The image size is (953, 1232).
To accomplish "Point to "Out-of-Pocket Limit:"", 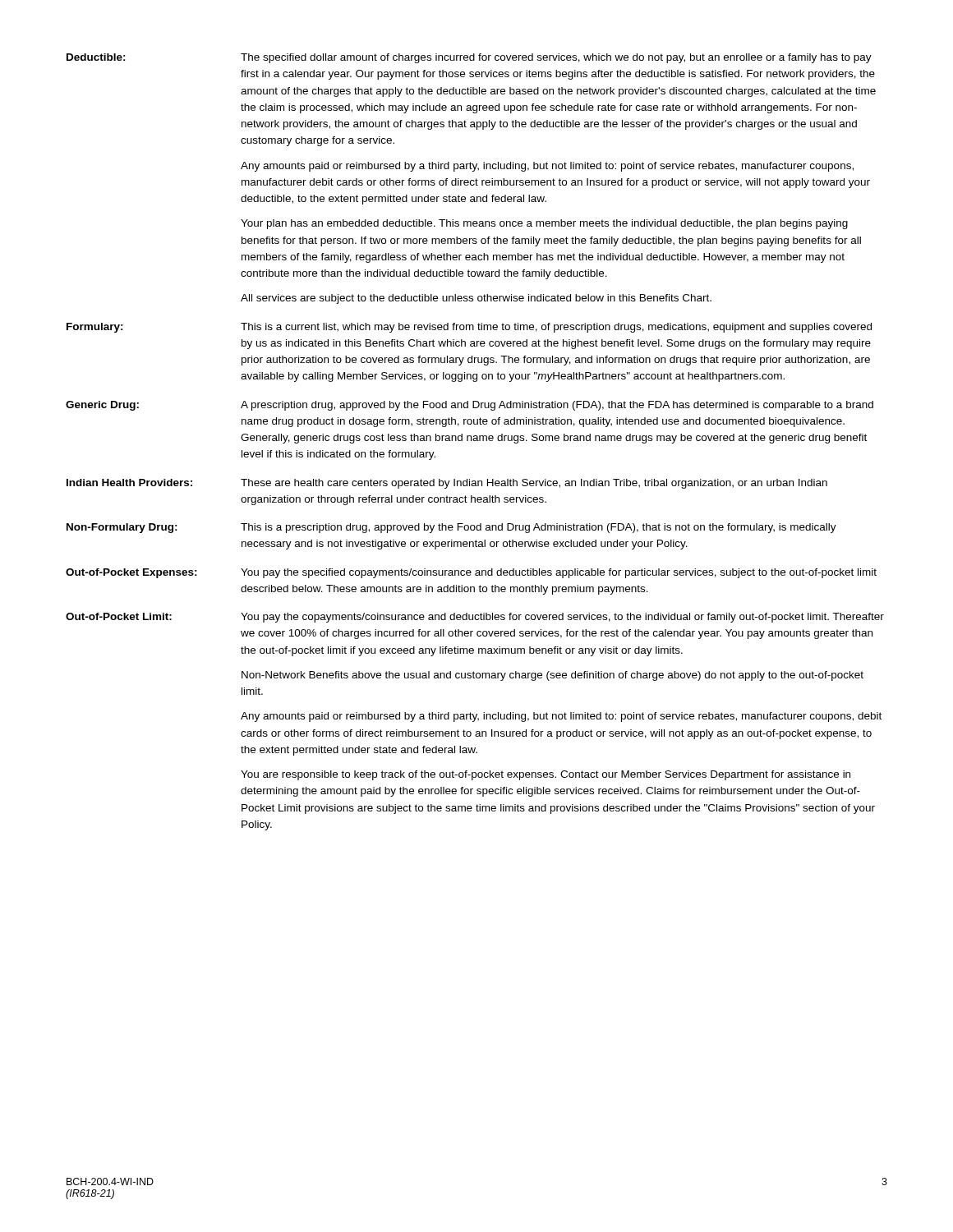I will [x=119, y=616].
